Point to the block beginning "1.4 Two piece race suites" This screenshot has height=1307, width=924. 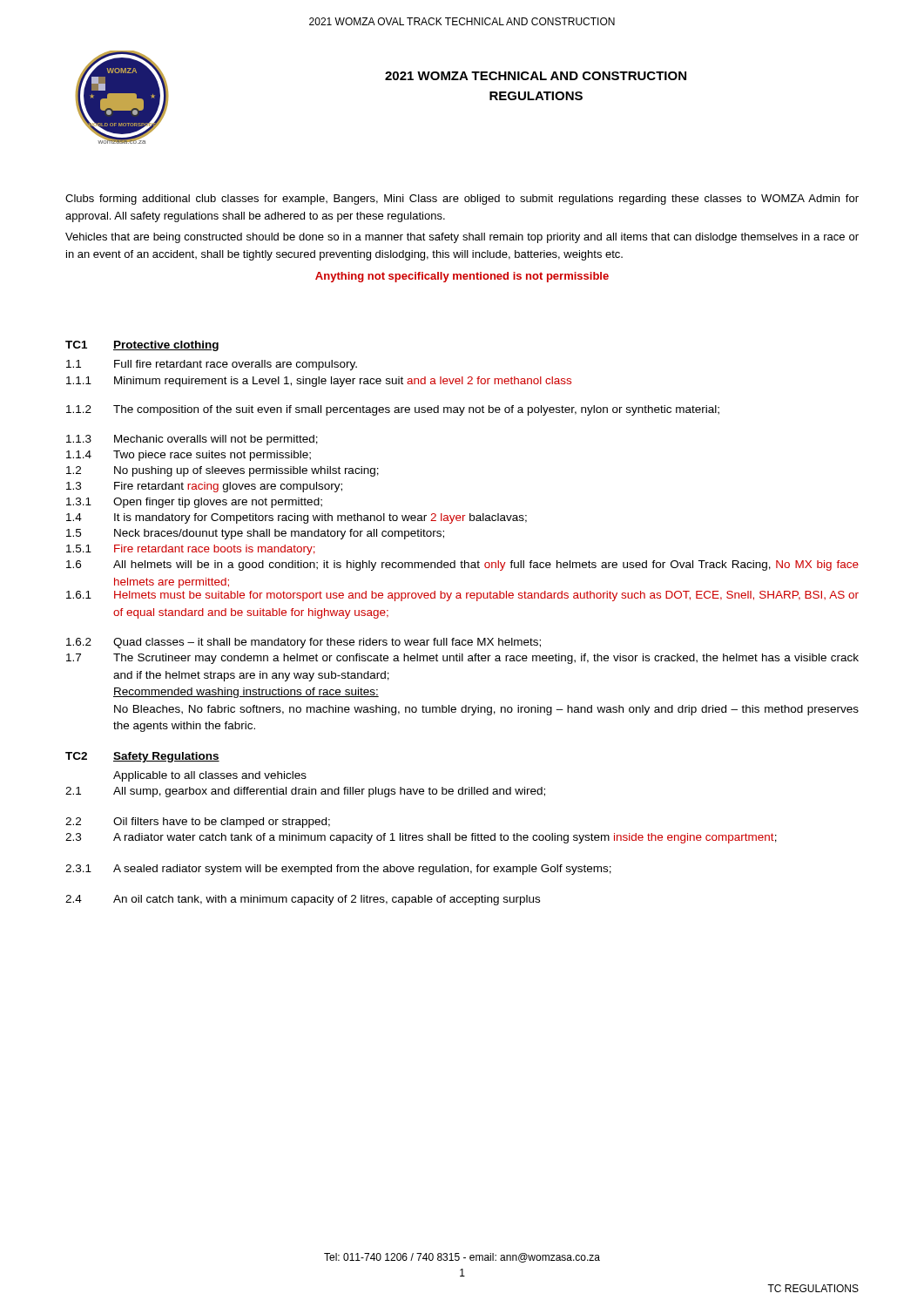189,456
